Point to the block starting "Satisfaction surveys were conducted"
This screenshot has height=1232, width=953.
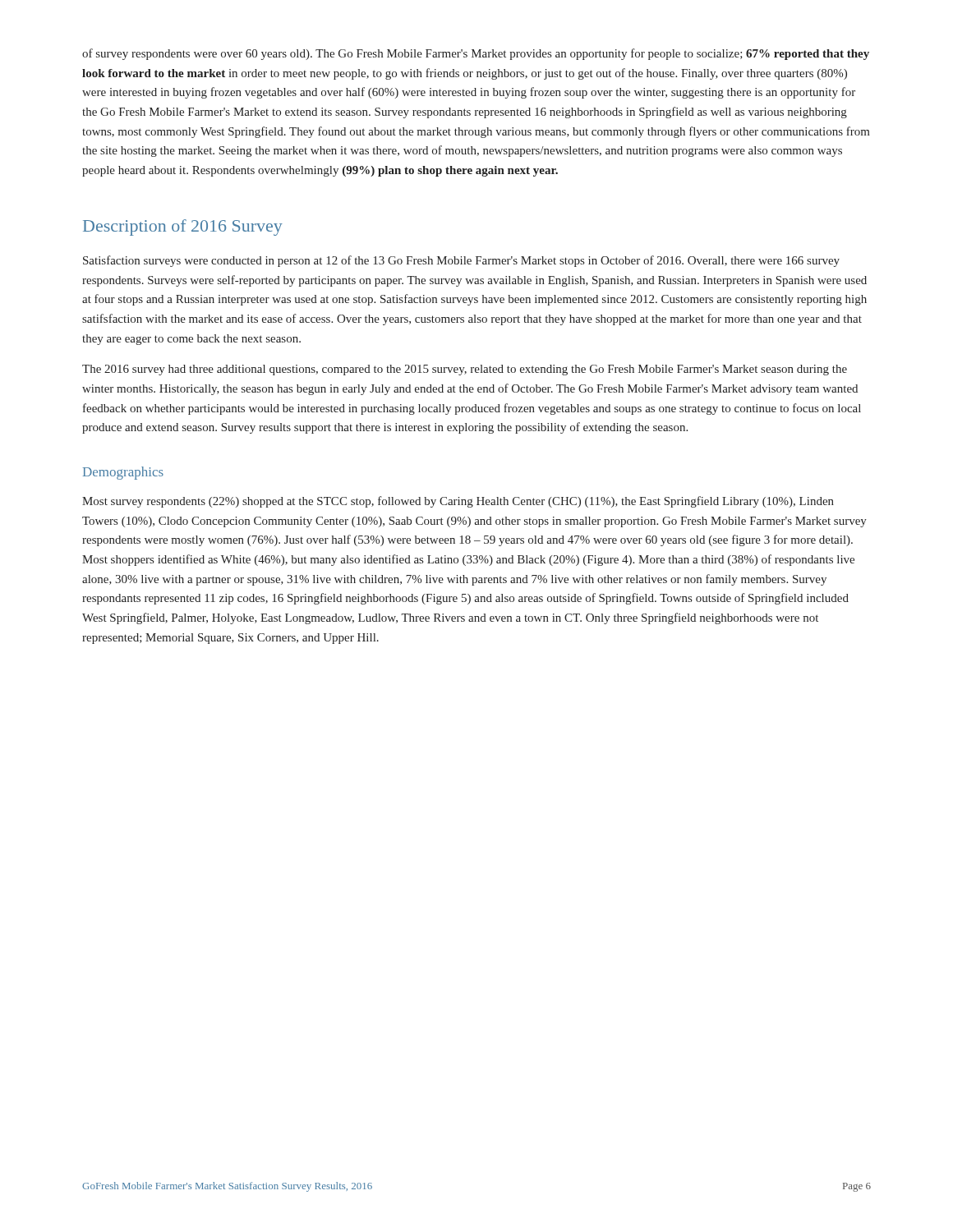[x=475, y=299]
